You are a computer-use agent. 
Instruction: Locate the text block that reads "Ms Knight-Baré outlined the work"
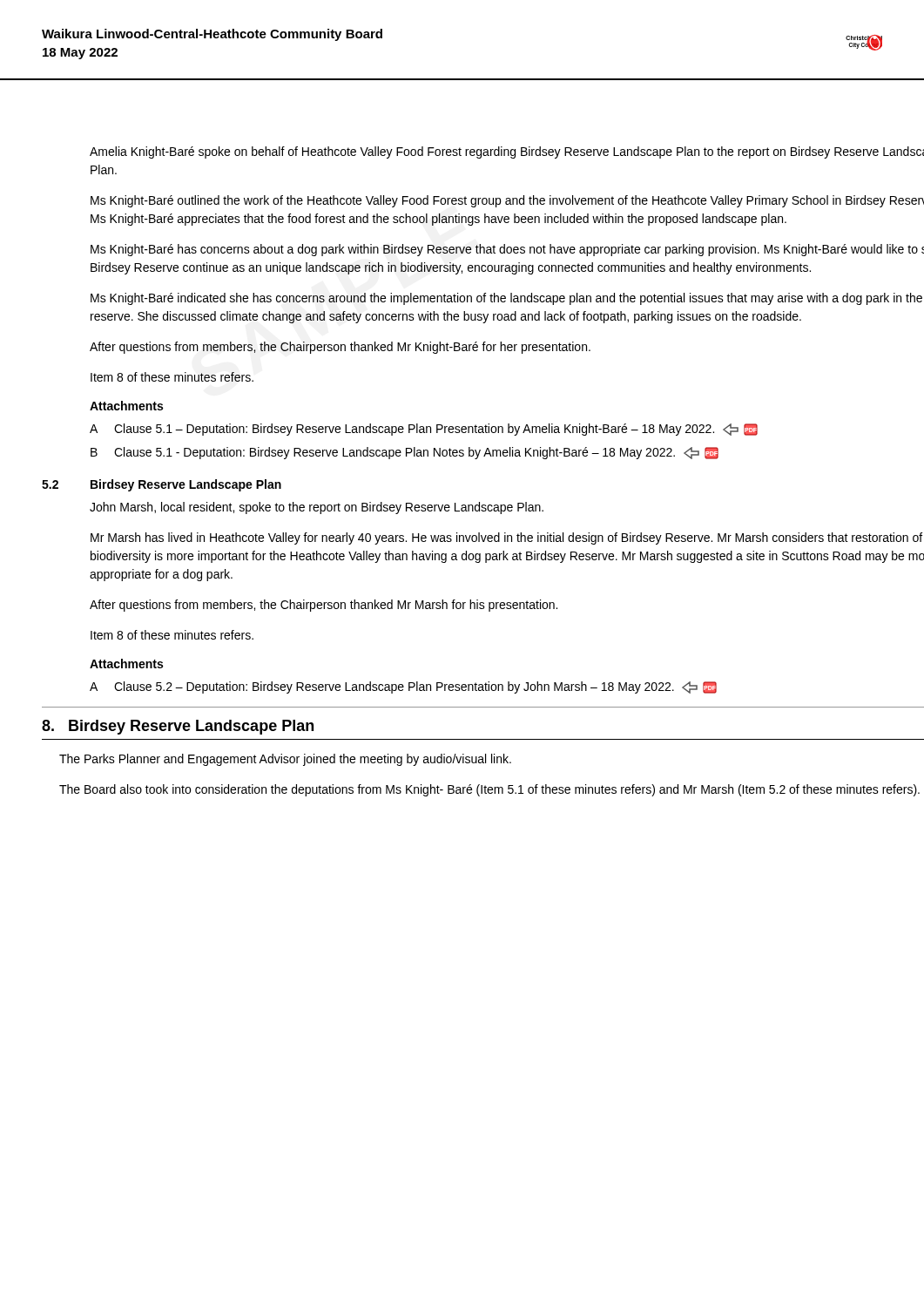coord(507,210)
